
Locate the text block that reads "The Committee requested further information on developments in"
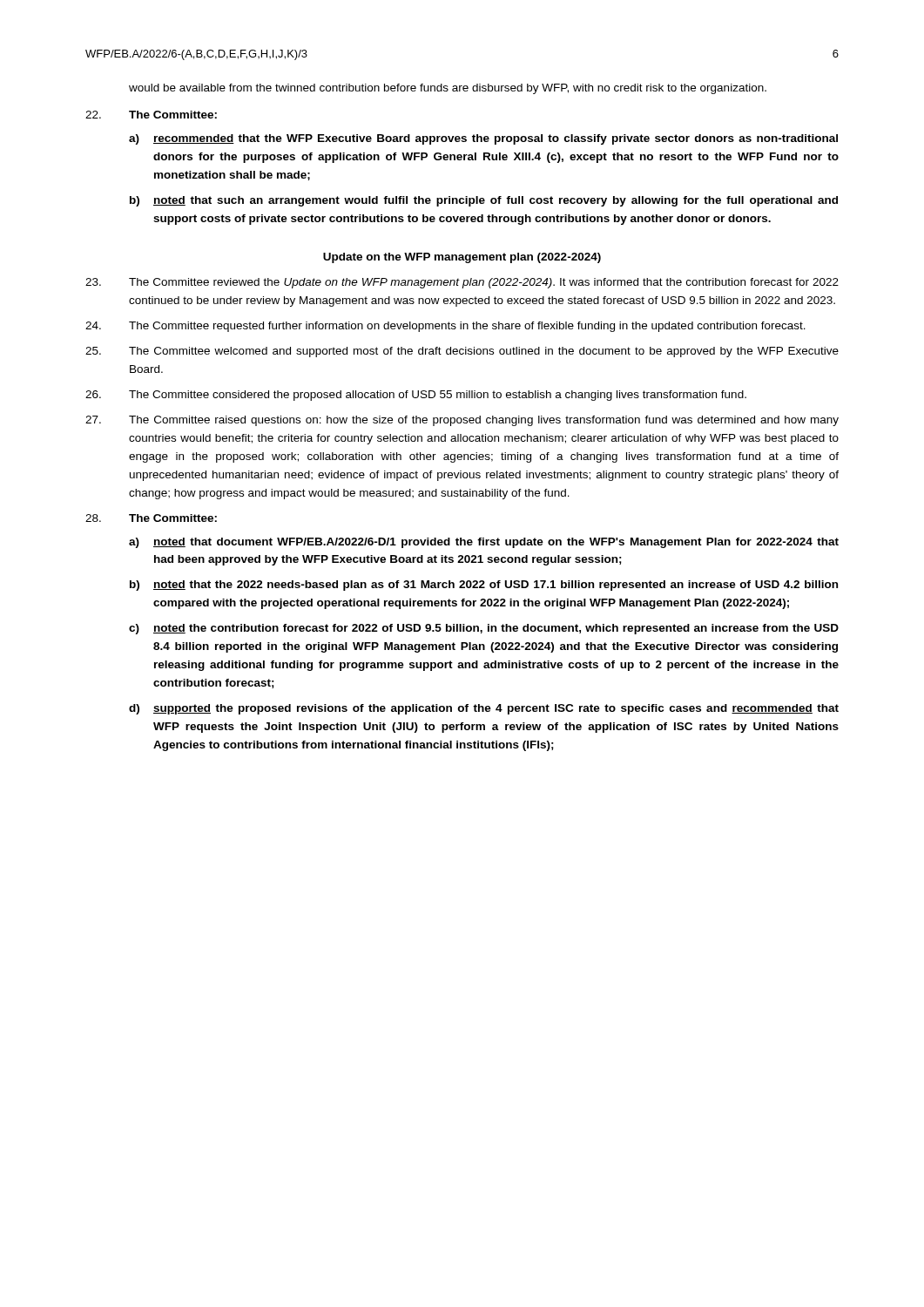[462, 327]
